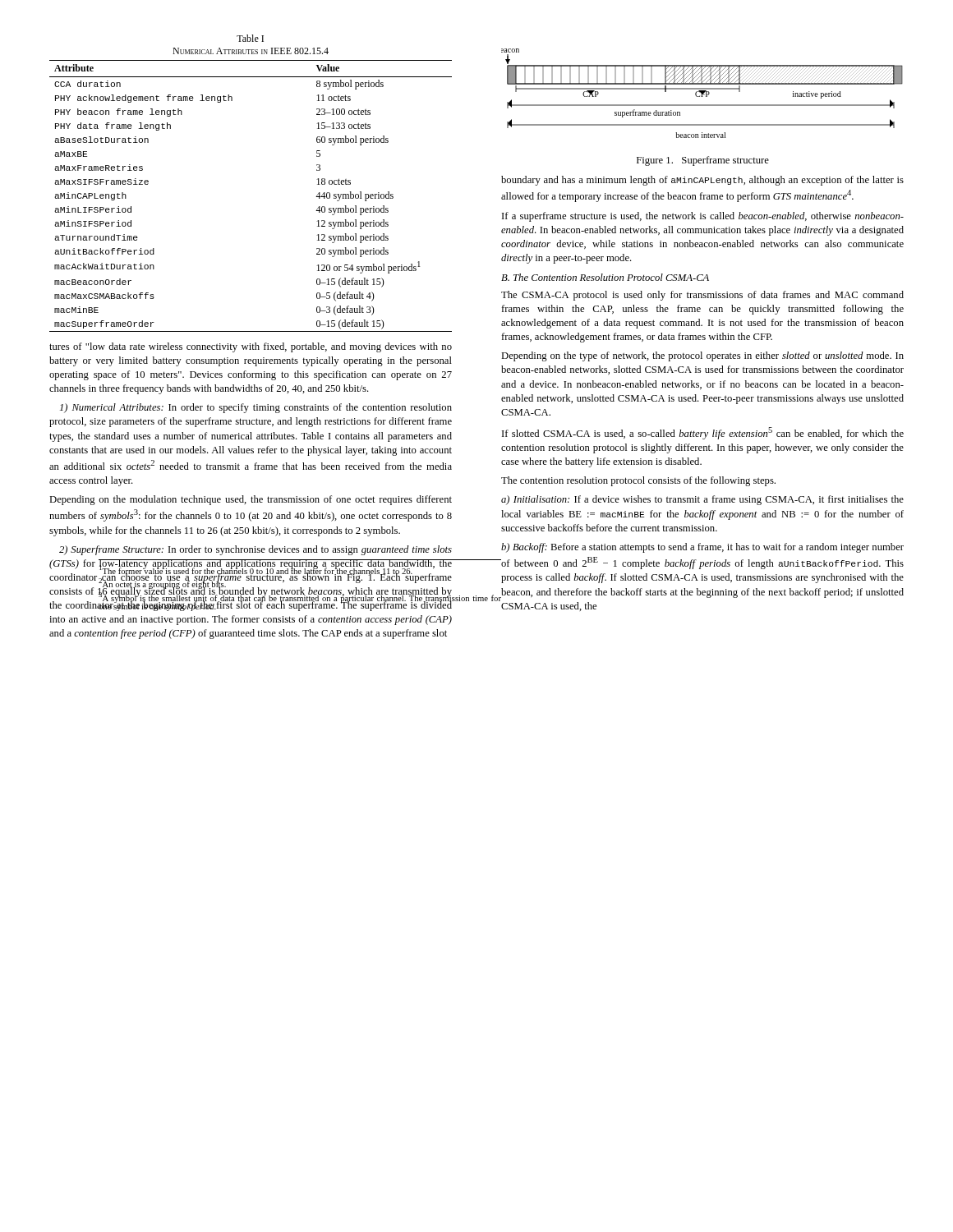Select the text block containing "a) Initialisation: If"

702,514
